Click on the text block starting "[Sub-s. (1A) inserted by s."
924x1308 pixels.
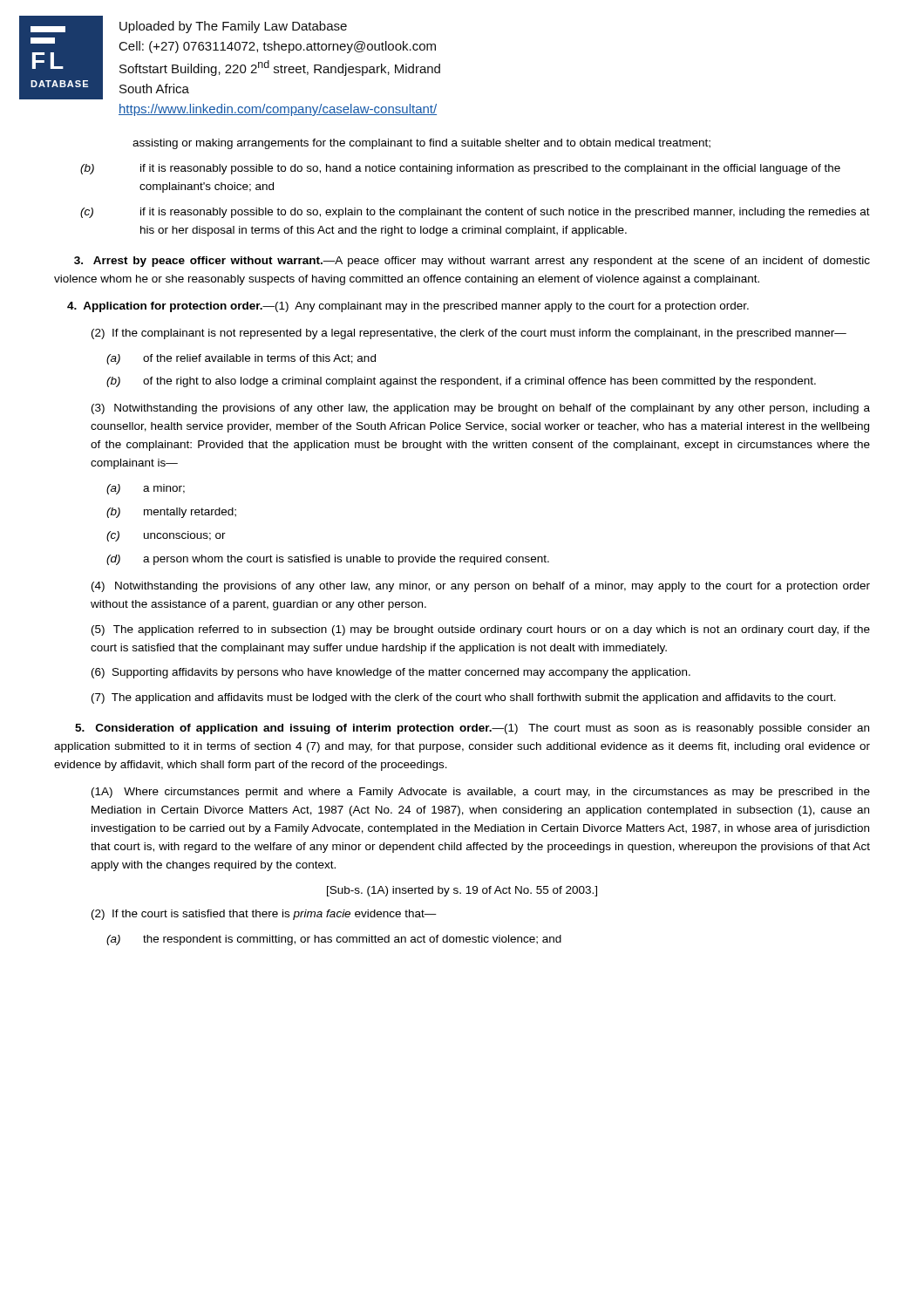pos(462,890)
